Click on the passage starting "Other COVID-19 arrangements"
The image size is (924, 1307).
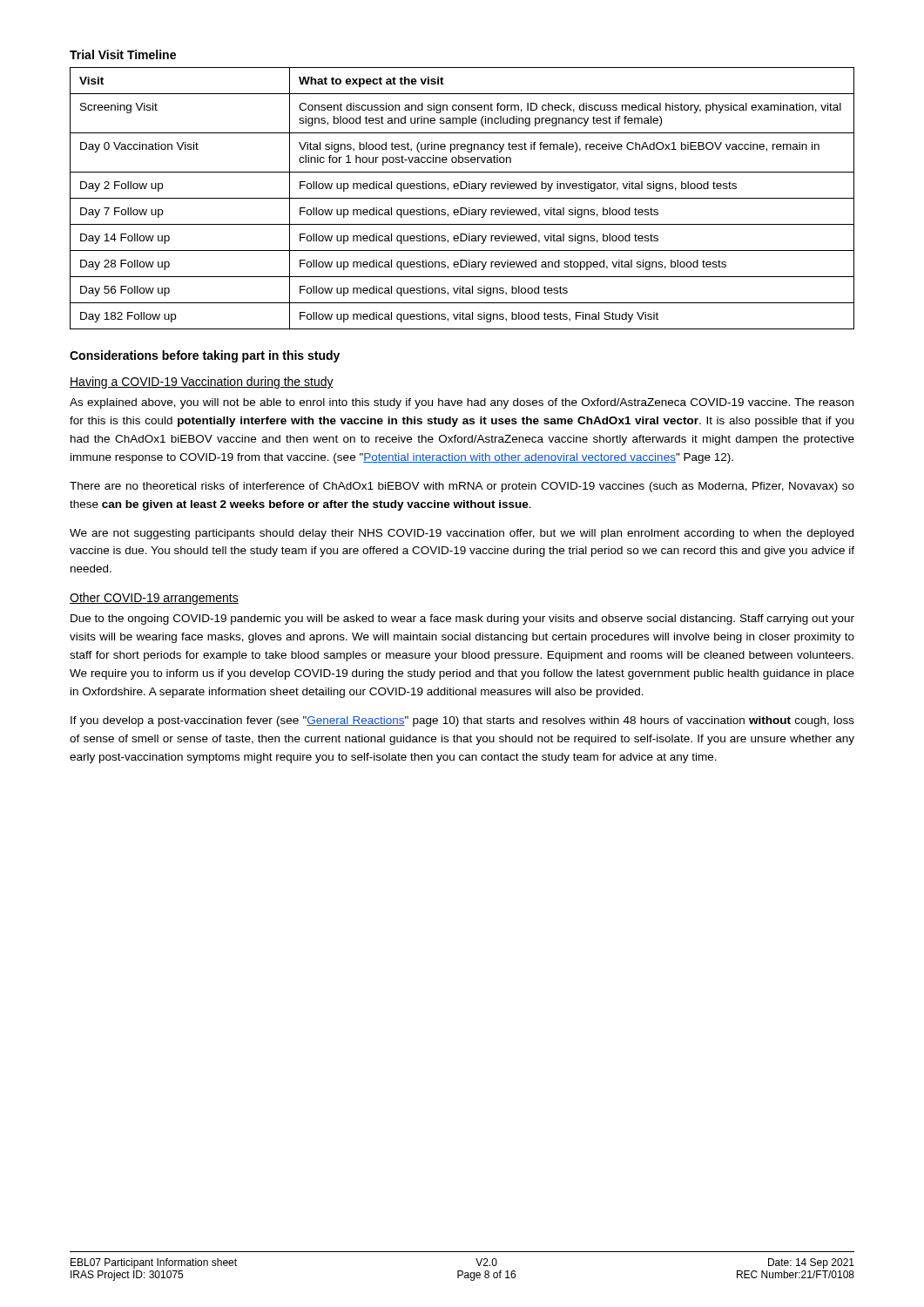154,598
